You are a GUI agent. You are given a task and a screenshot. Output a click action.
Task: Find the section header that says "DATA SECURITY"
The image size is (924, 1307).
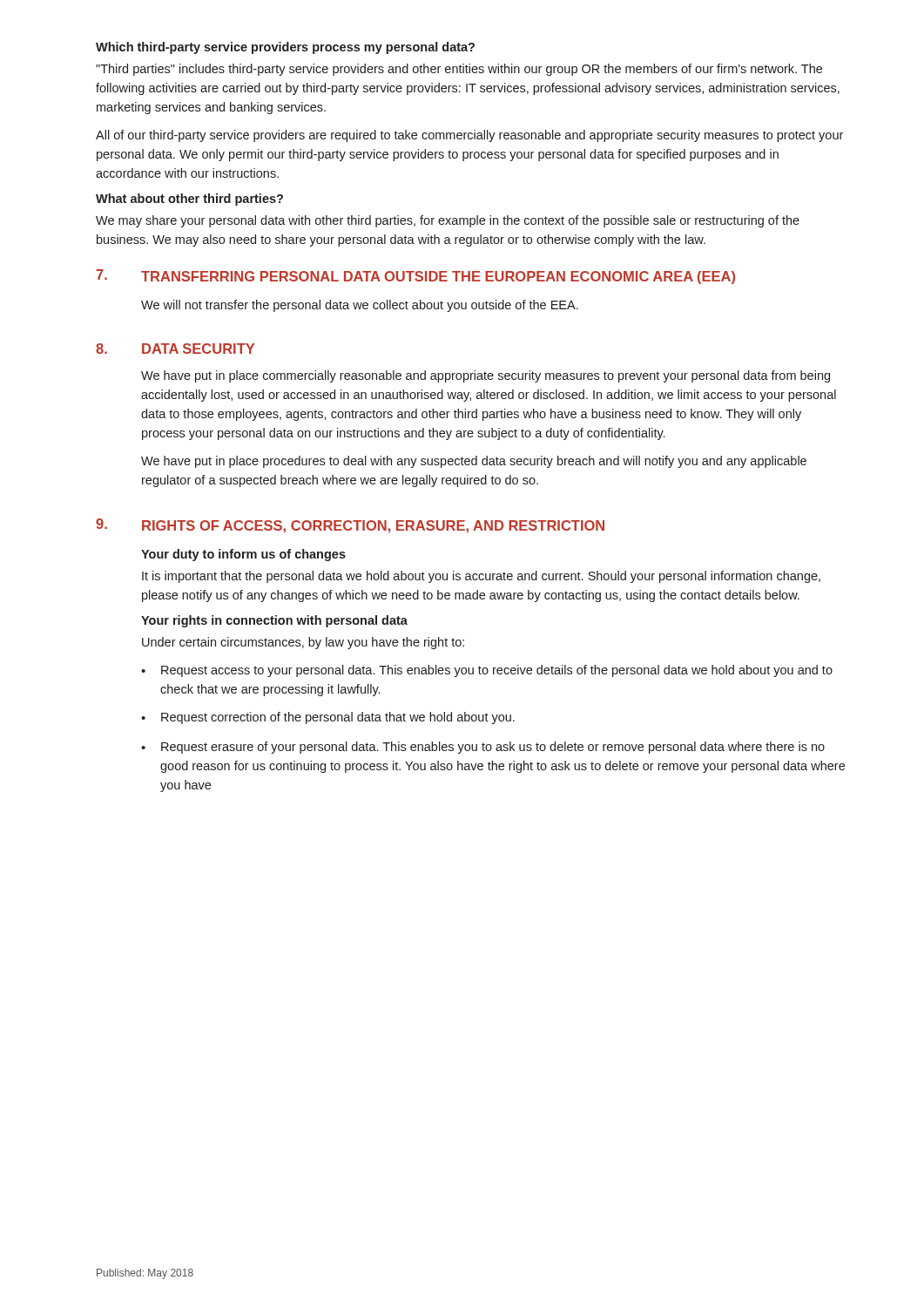click(198, 348)
